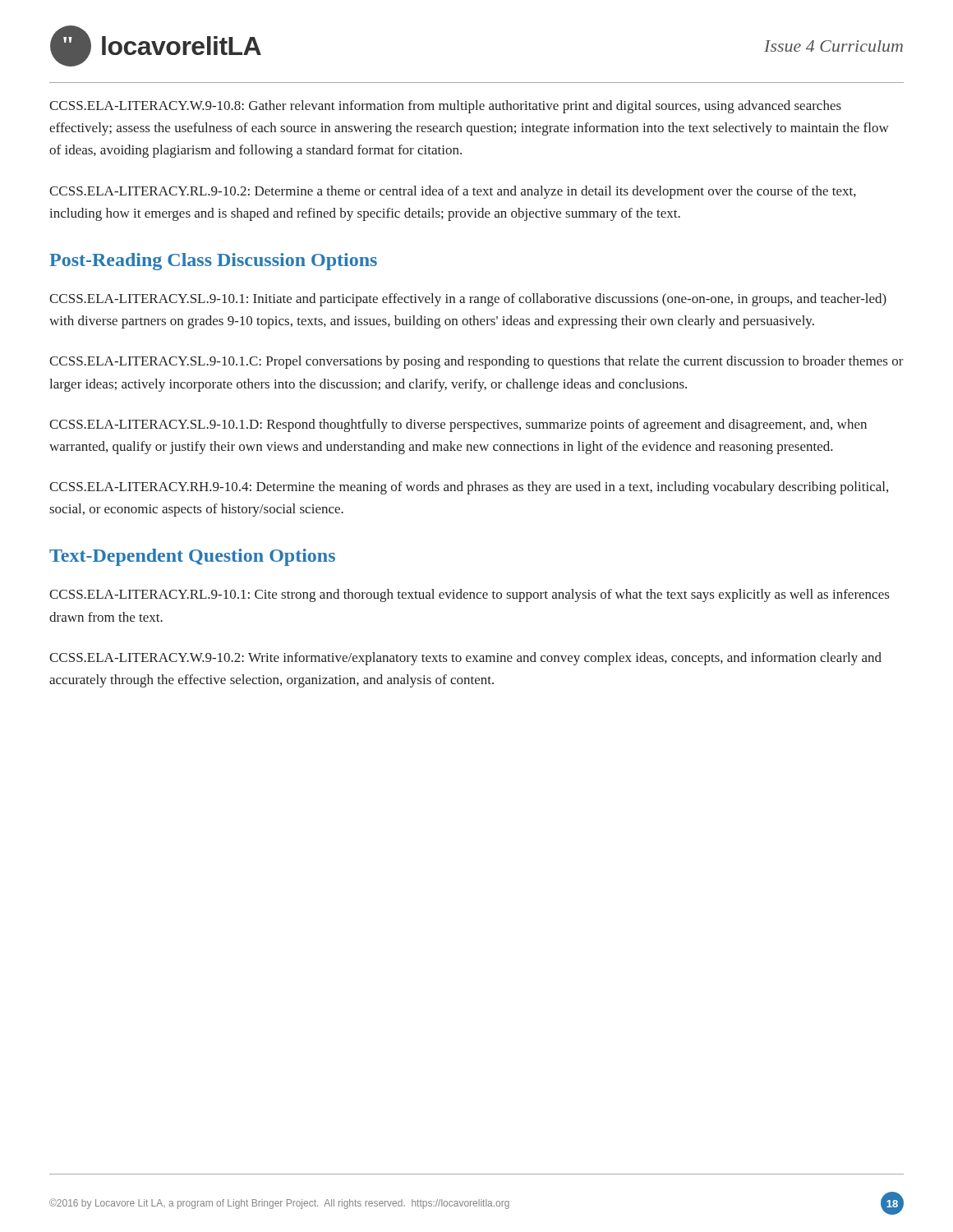The width and height of the screenshot is (953, 1232).
Task: Point to the block beginning "CCSS.ELA-LITERACY.RL.9-10.2: Determine a theme"
Action: pos(453,202)
